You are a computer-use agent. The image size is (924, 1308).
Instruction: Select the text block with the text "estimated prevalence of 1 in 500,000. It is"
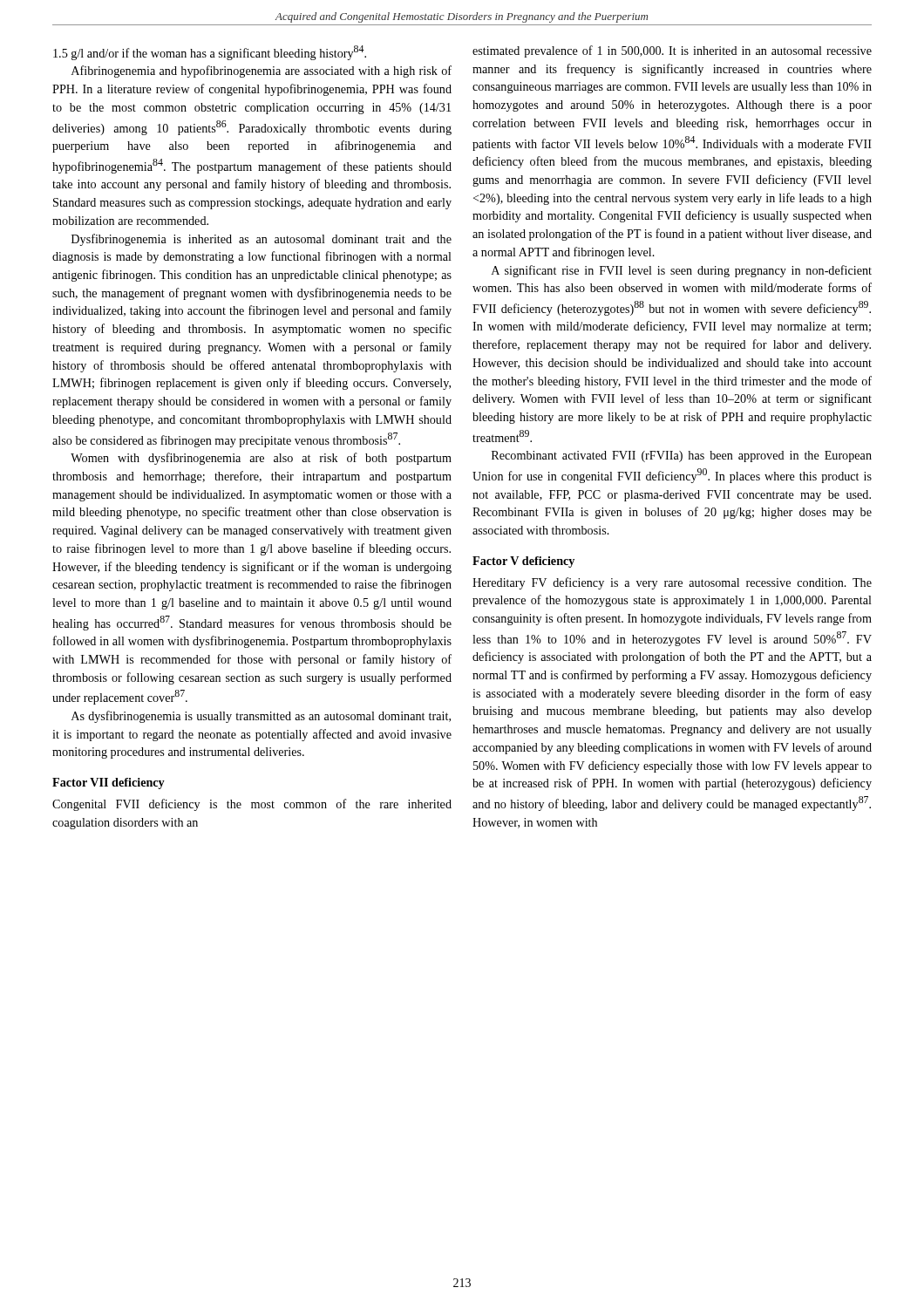click(672, 291)
